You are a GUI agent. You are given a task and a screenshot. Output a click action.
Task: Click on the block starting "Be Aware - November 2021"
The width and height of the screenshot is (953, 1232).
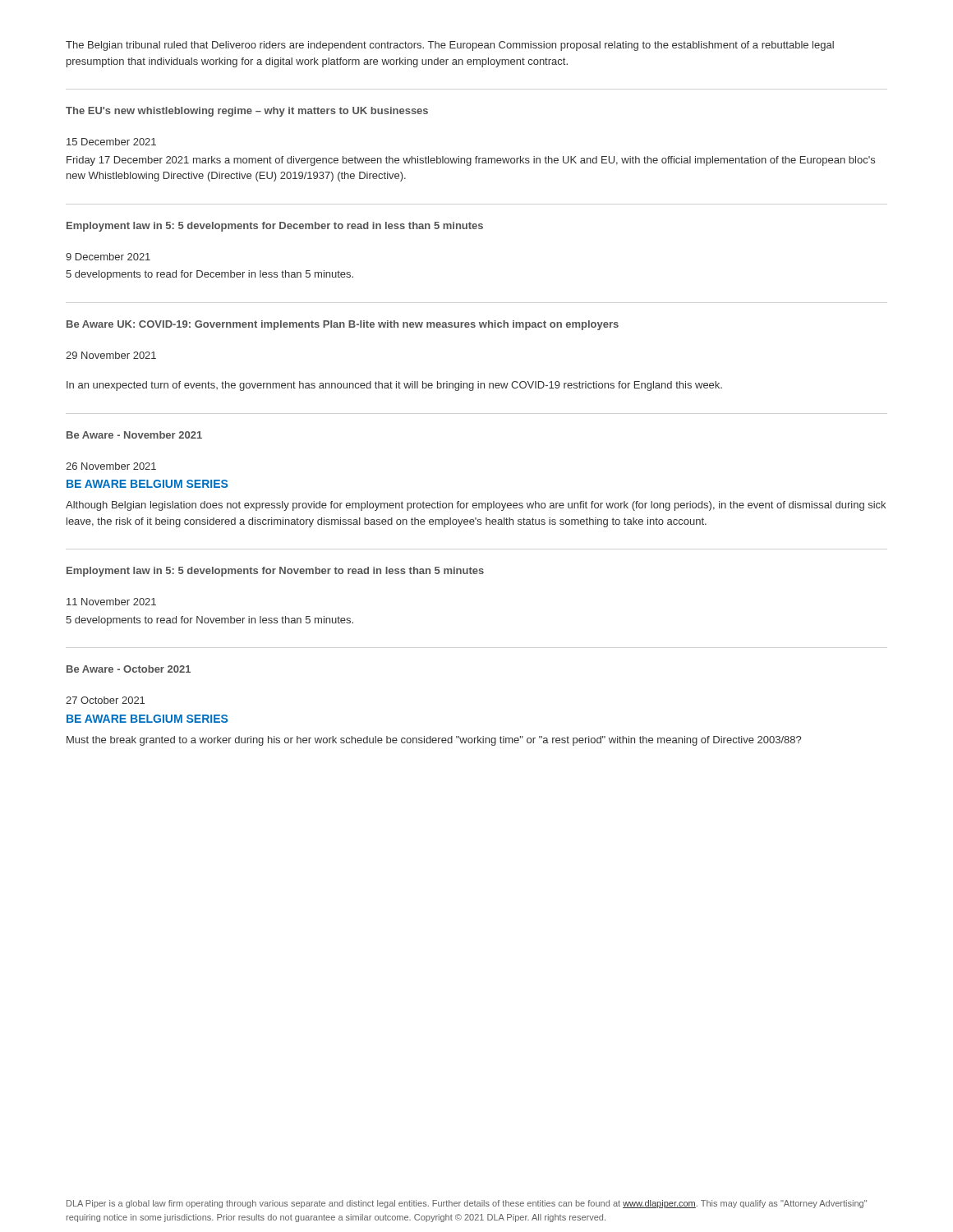click(x=134, y=435)
